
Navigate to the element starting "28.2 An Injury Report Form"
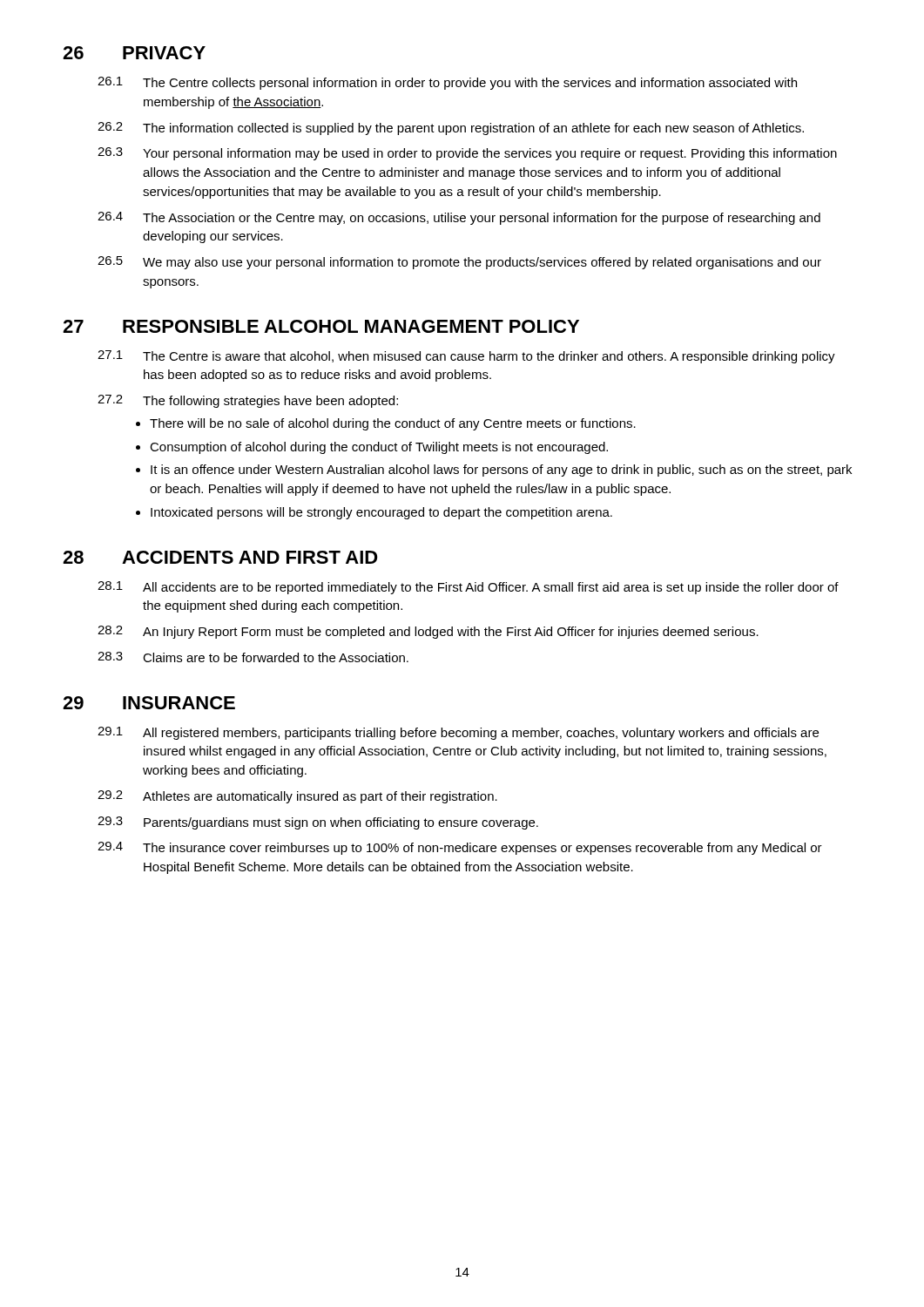[x=428, y=632]
